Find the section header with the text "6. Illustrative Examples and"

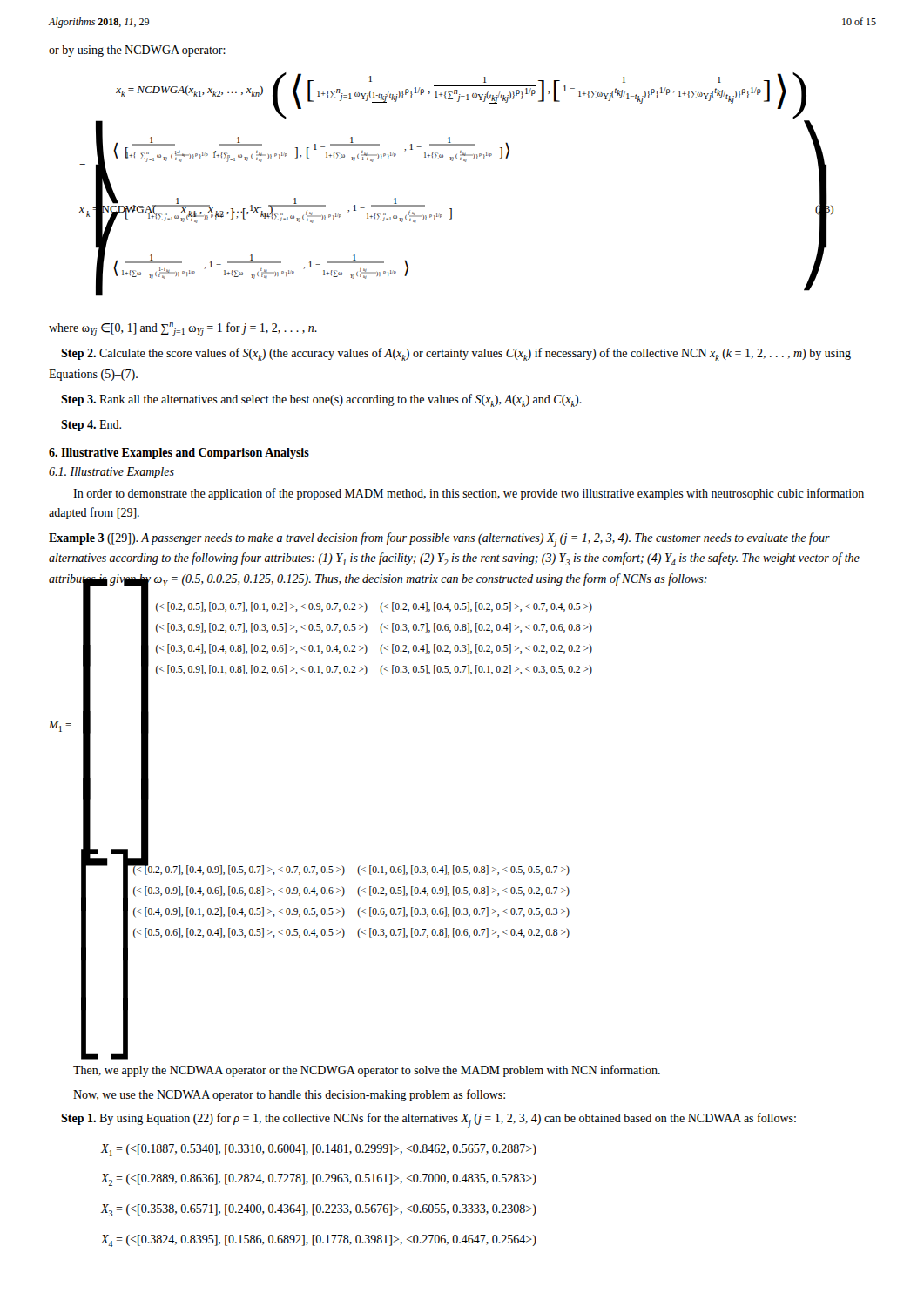click(179, 452)
